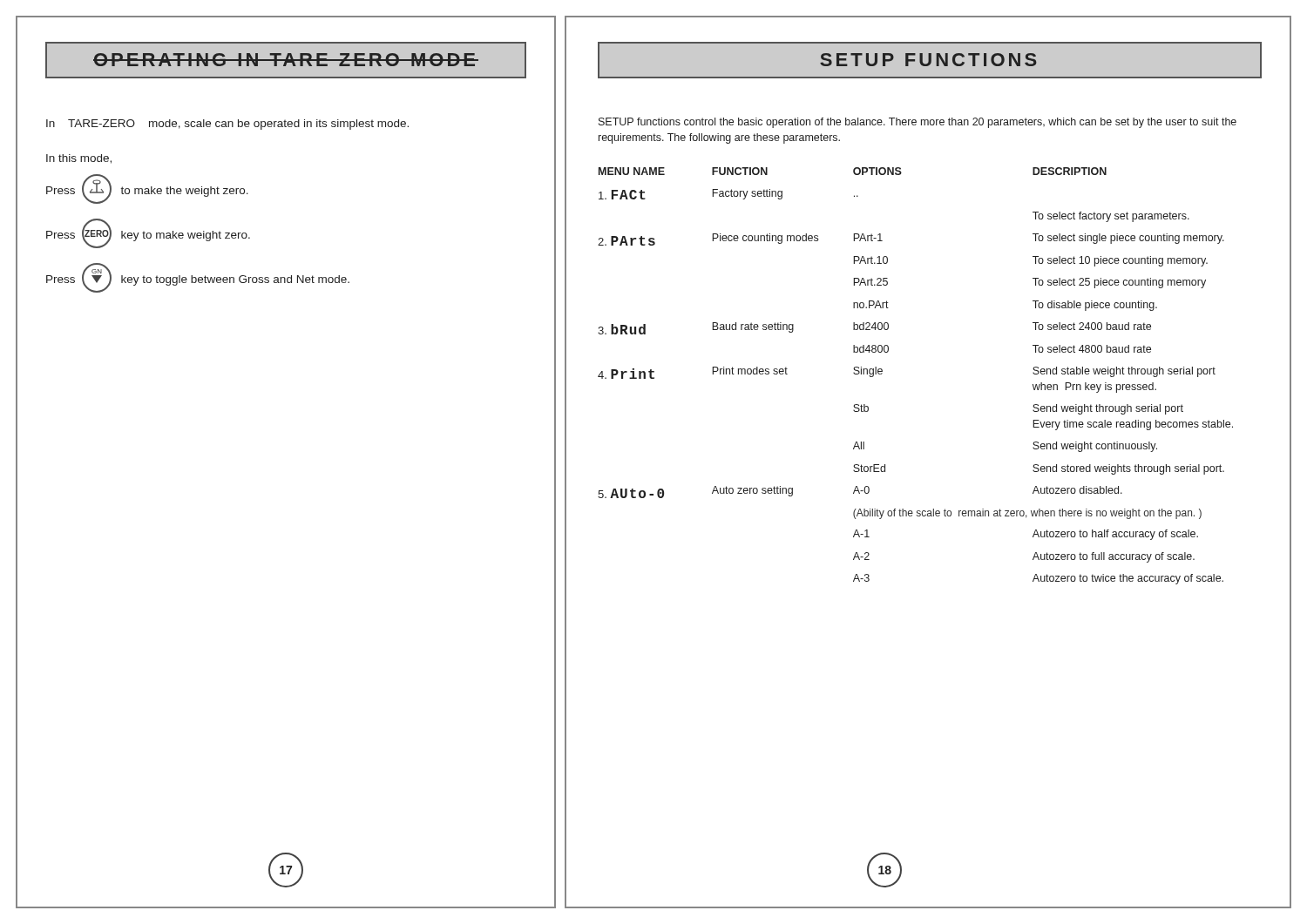Locate a table
The height and width of the screenshot is (924, 1307).
930,377
